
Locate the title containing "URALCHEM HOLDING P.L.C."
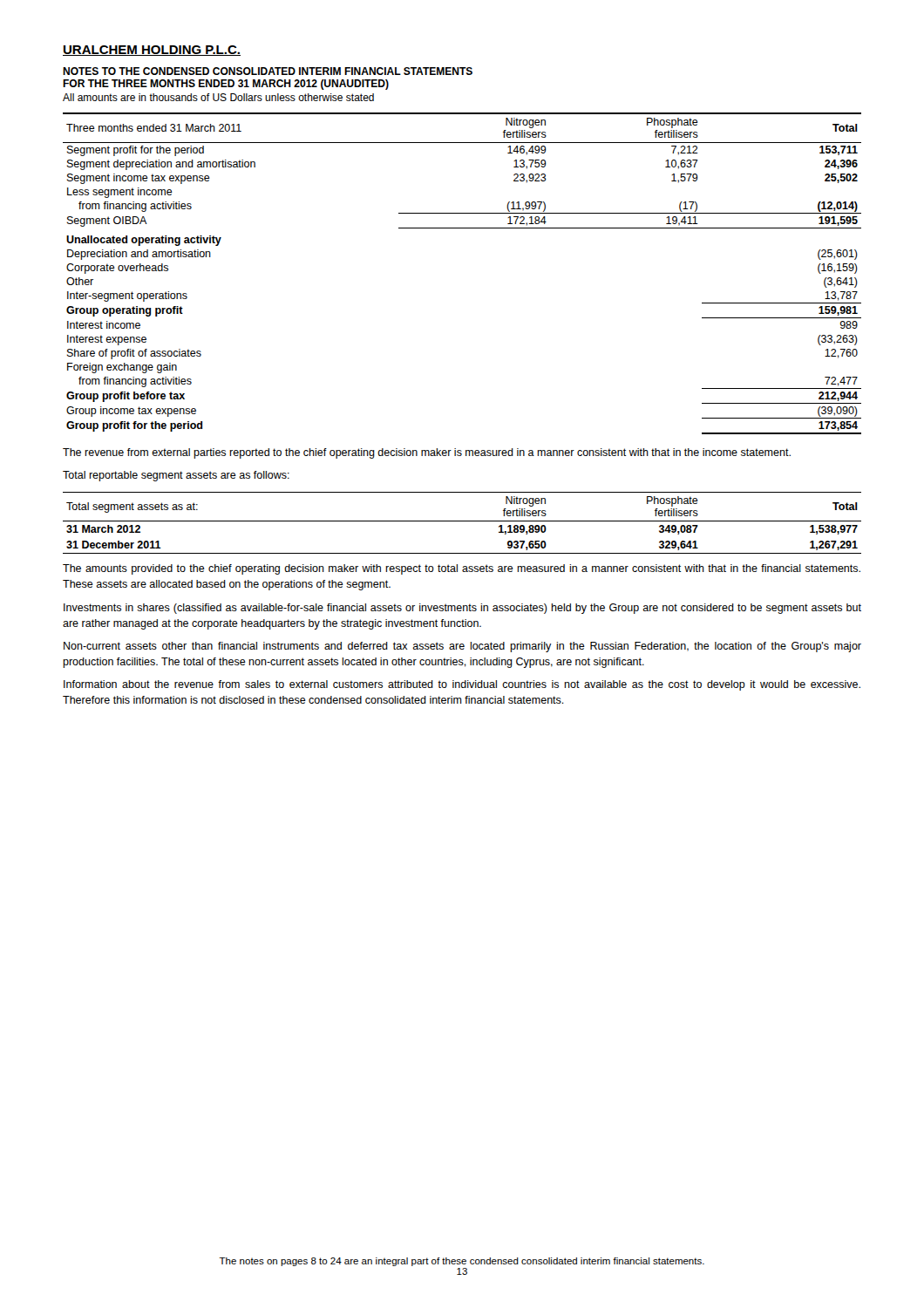pos(152,49)
